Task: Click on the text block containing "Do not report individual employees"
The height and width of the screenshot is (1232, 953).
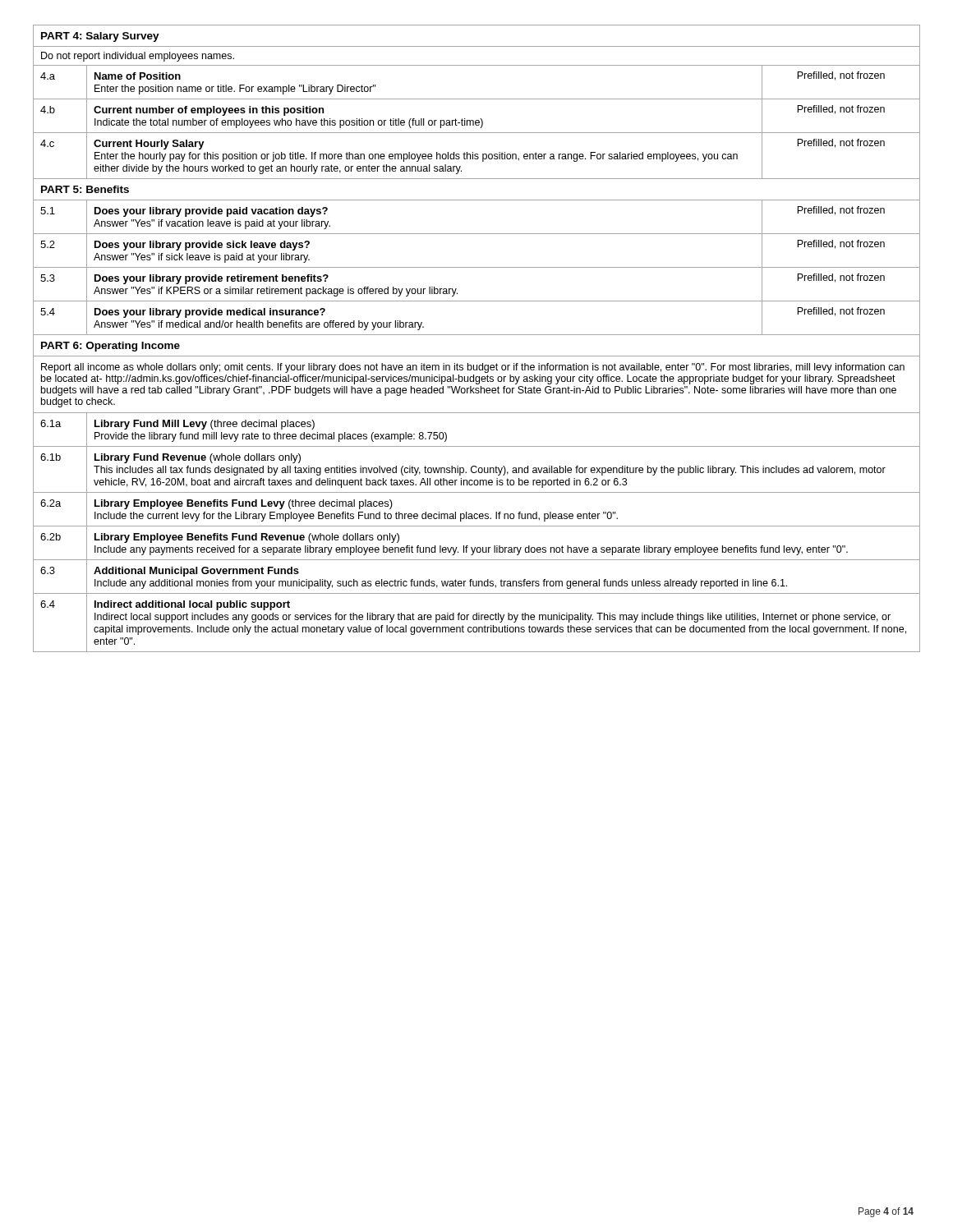Action: [138, 56]
